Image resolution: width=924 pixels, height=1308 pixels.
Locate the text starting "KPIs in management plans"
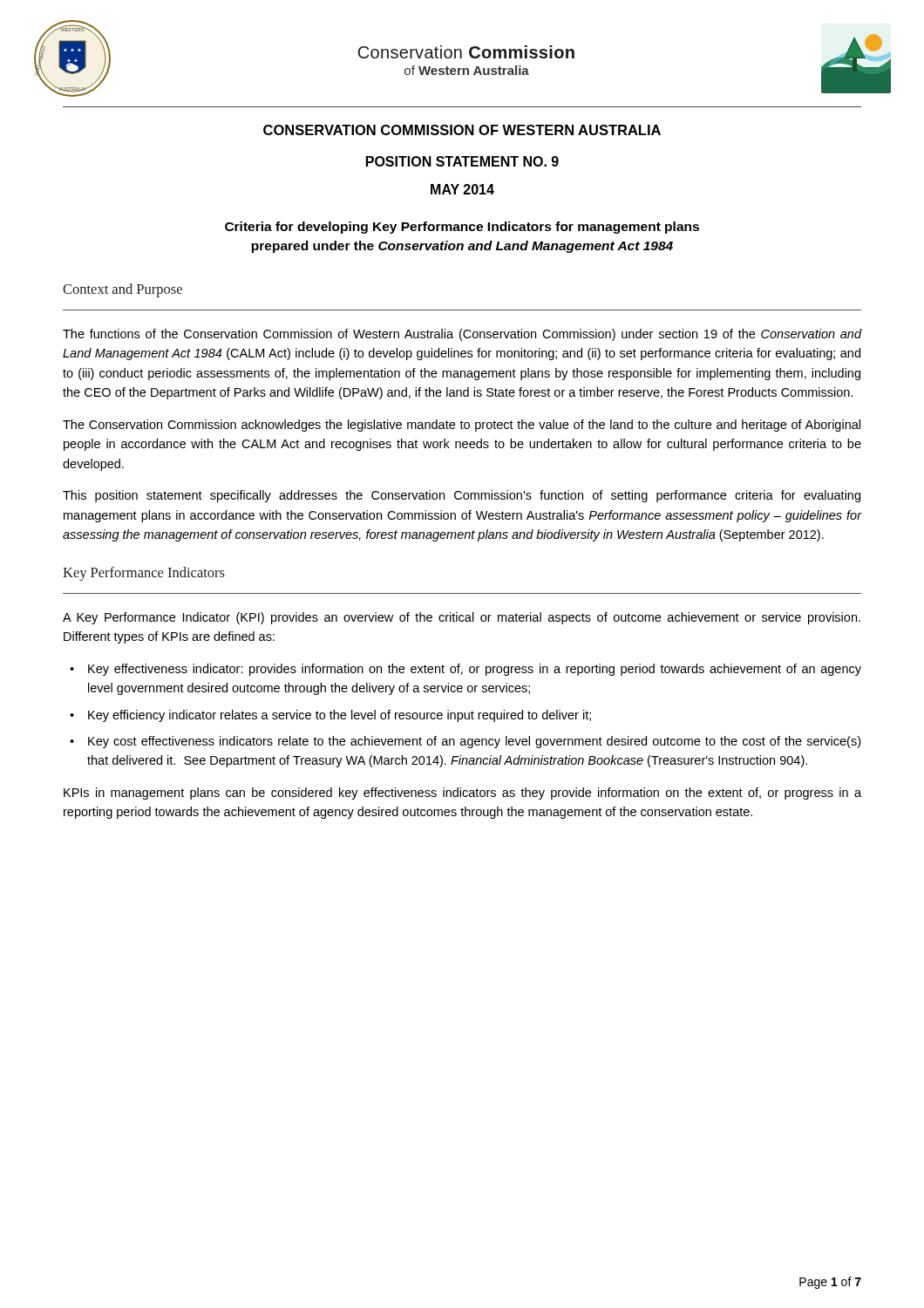pos(462,802)
